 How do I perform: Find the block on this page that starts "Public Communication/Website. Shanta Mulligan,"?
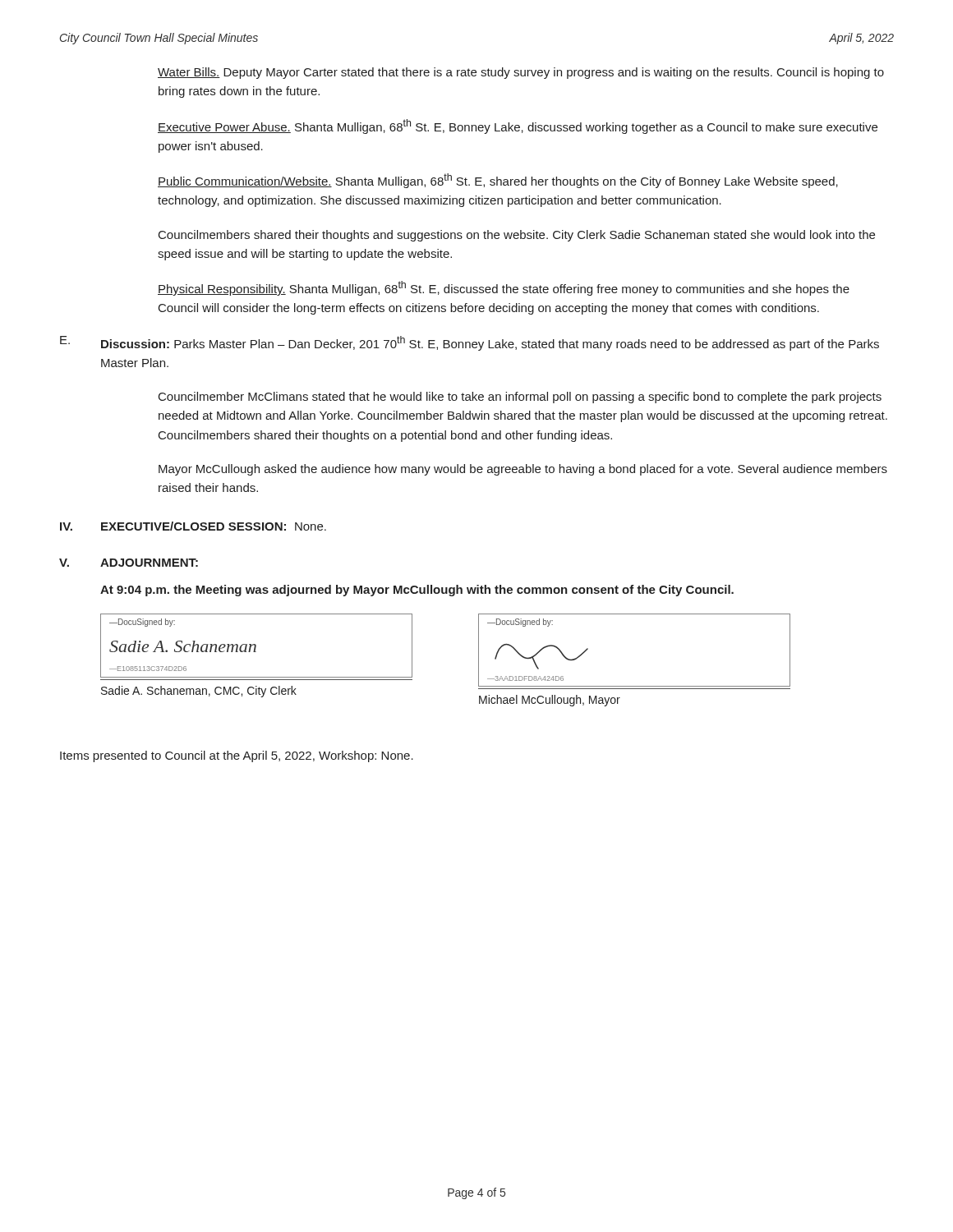498,189
